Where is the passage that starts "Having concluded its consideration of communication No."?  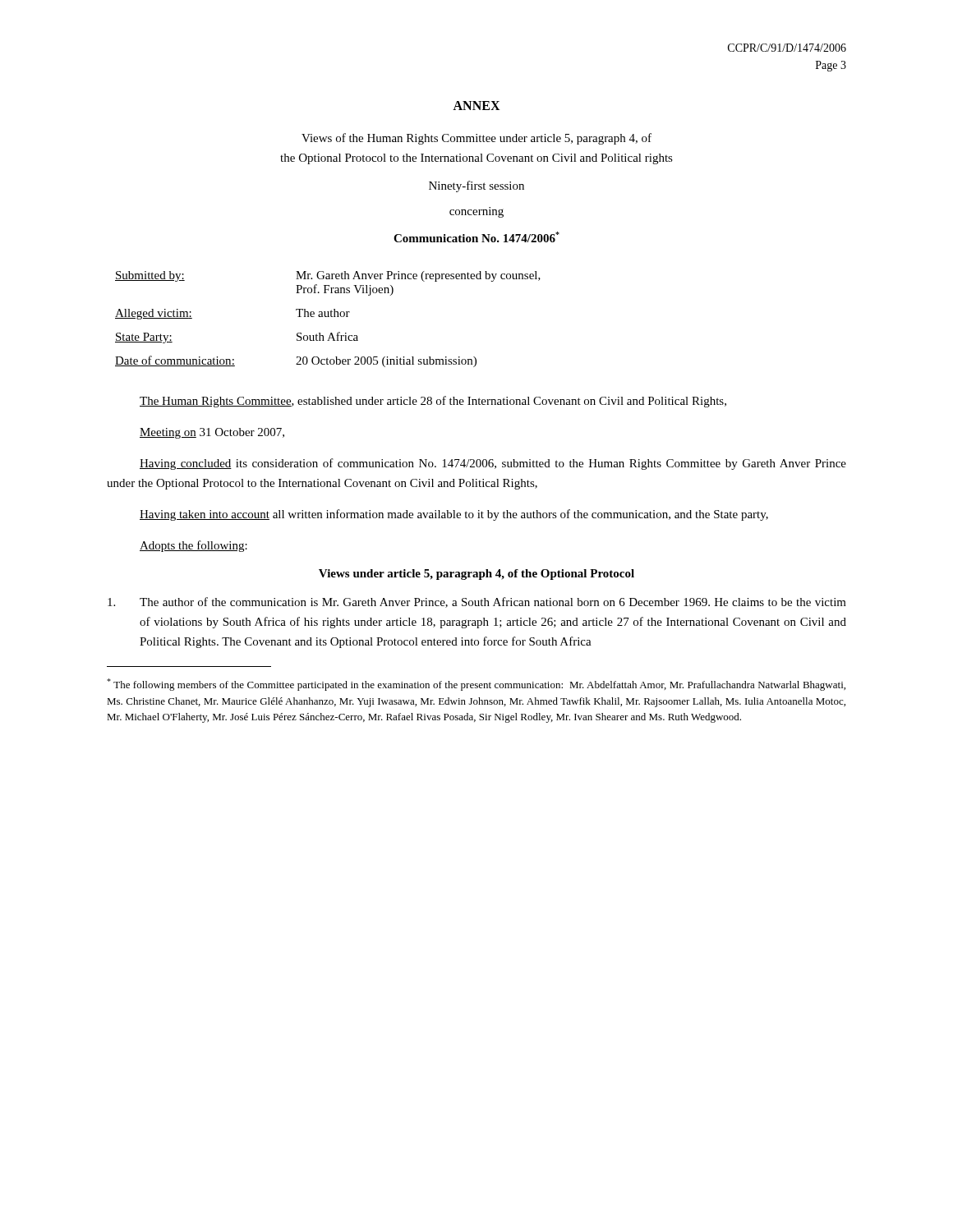click(476, 473)
